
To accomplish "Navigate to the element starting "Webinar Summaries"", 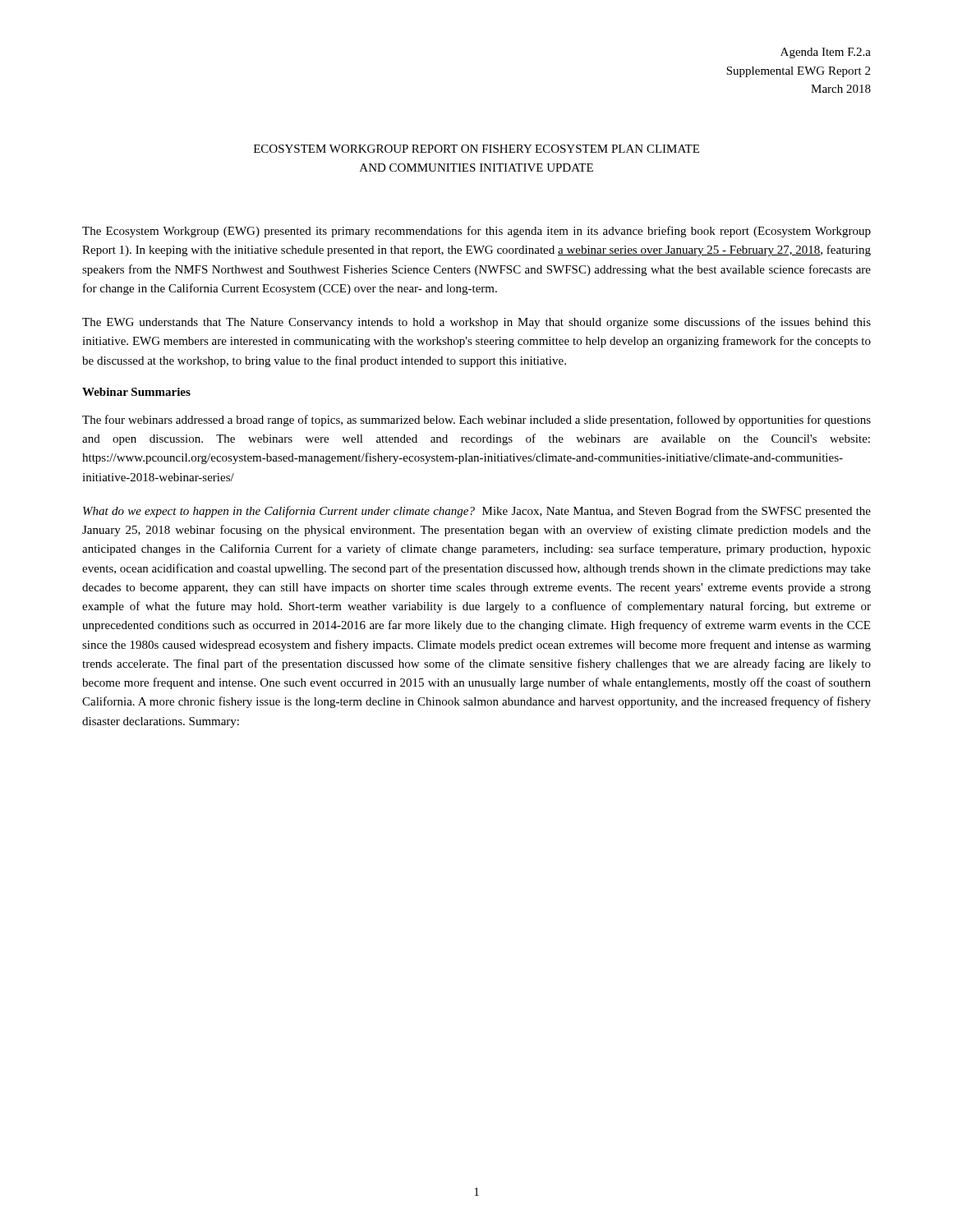I will pos(136,392).
